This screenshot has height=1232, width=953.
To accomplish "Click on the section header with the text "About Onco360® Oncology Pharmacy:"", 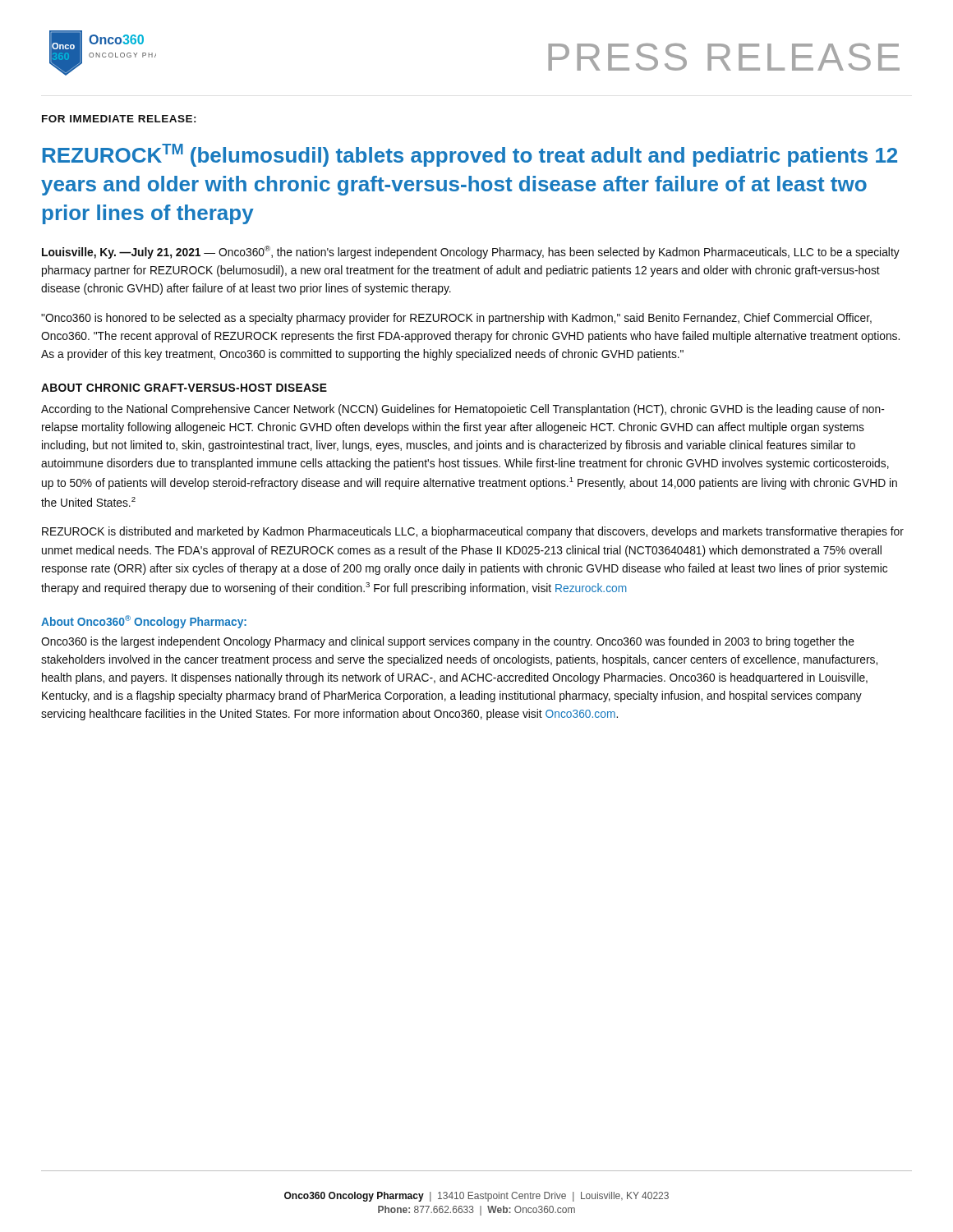I will click(x=144, y=621).
